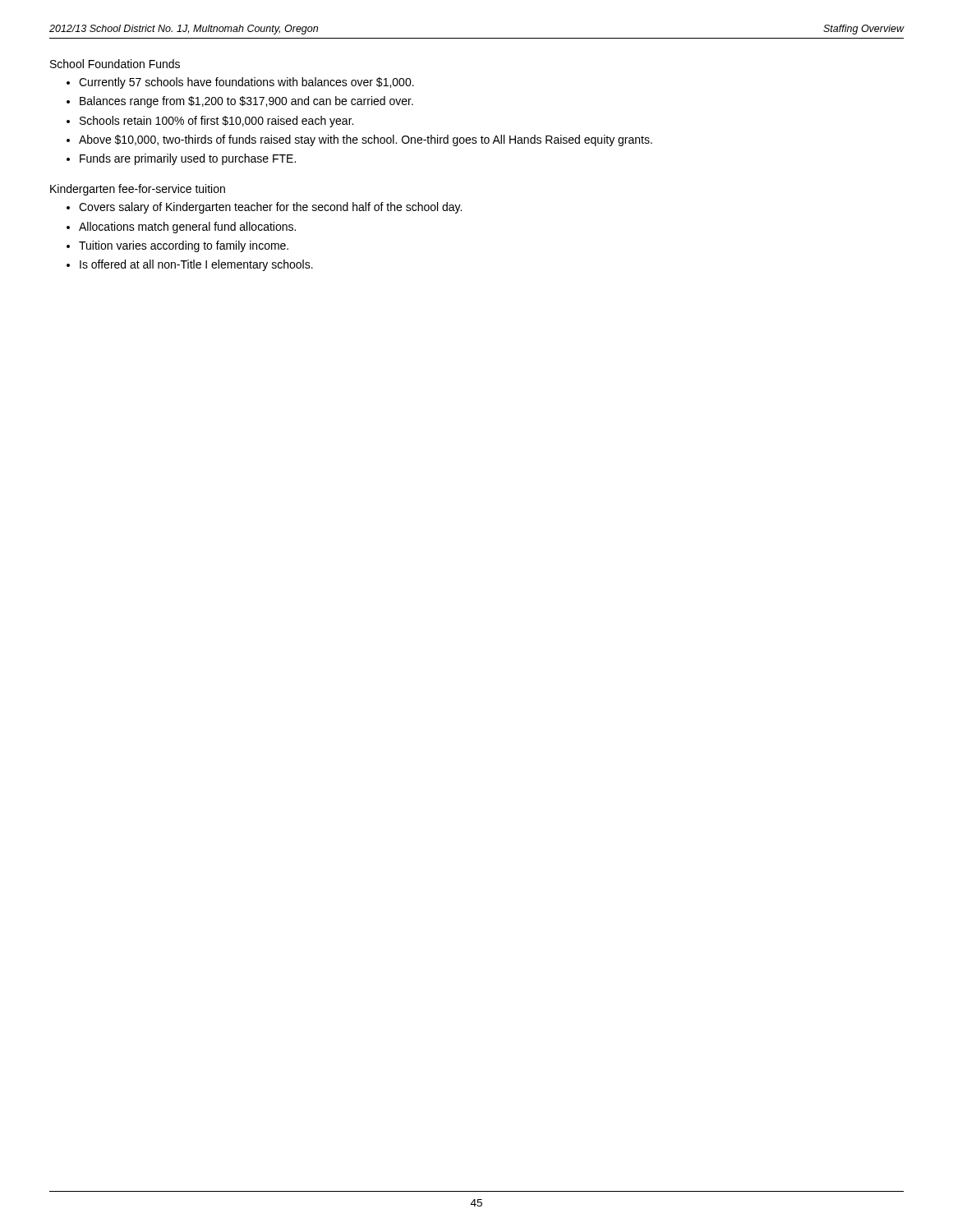Point to the block starting "School Foundation Funds"
This screenshot has width=953, height=1232.
click(115, 64)
